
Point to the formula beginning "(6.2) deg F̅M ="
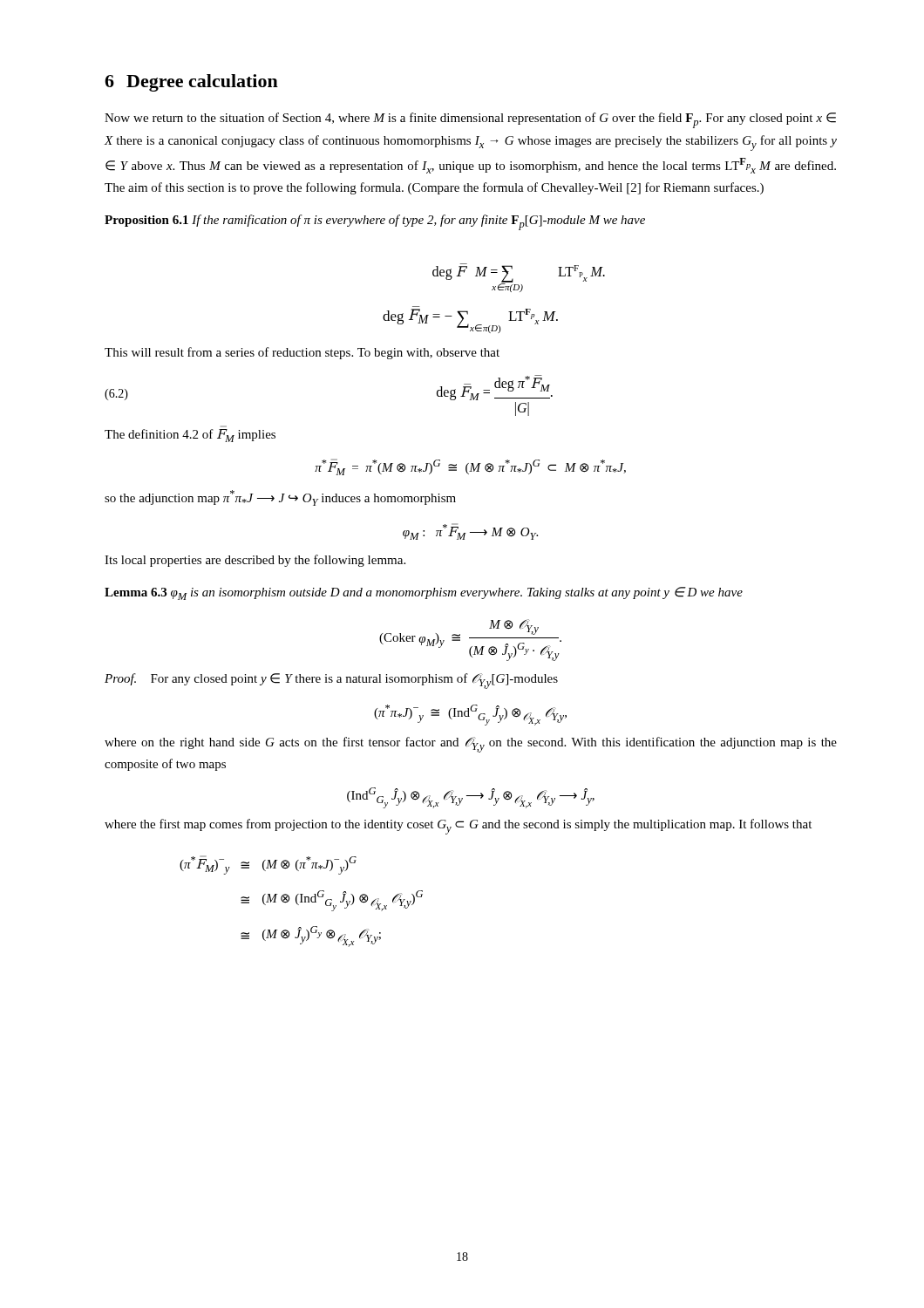pos(471,394)
